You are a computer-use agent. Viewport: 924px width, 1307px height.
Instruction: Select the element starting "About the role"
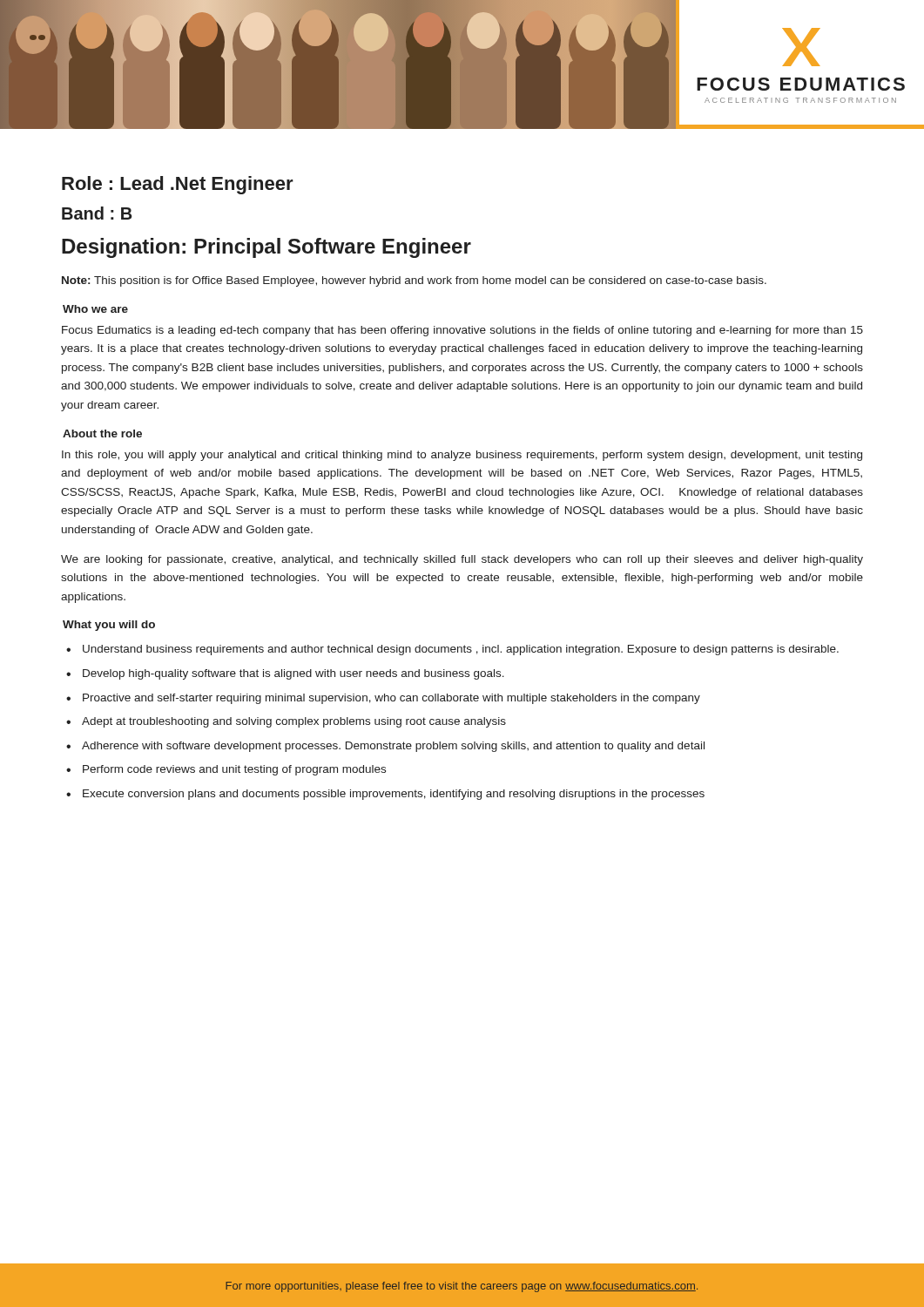tap(103, 433)
